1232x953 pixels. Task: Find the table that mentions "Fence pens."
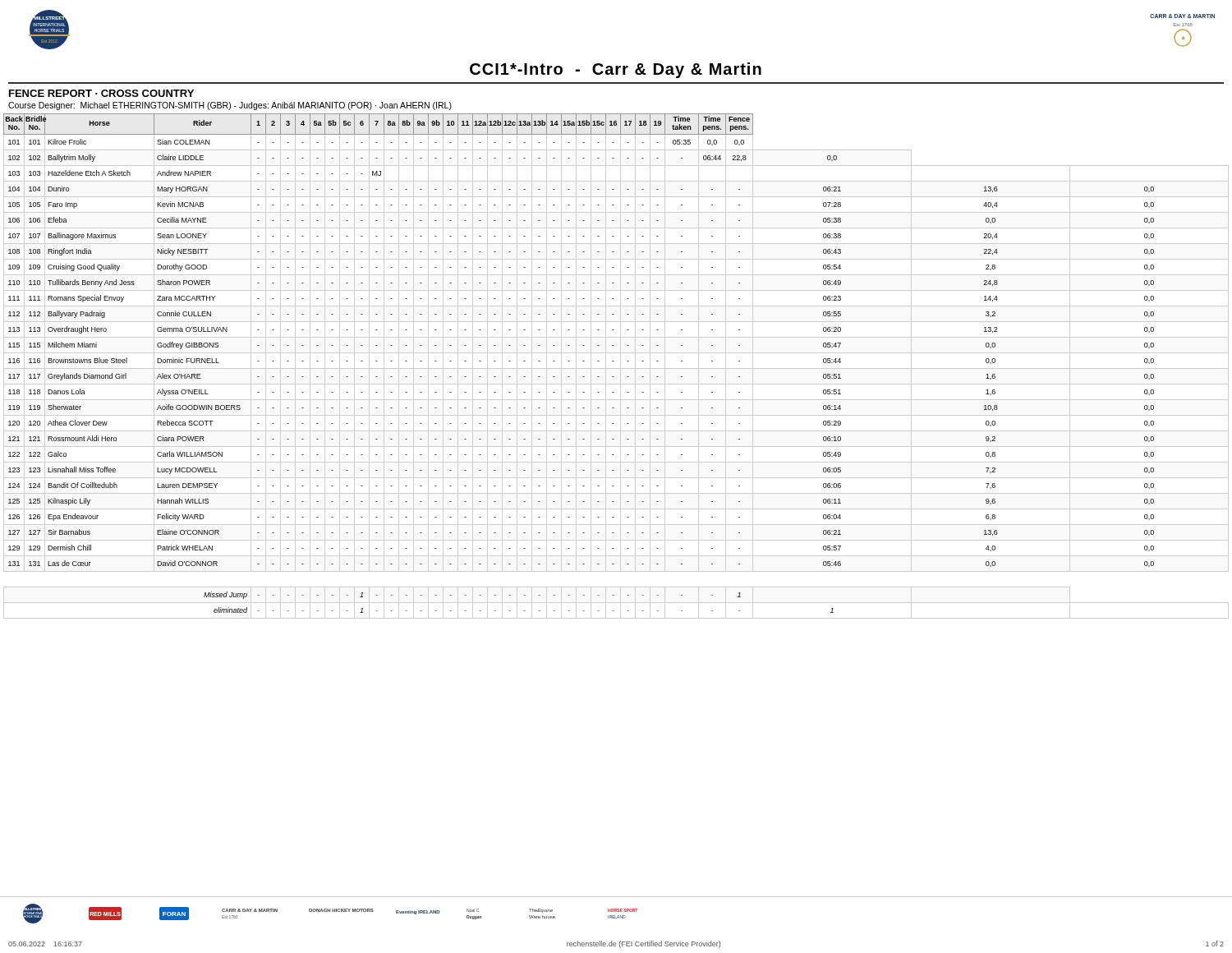pos(616,366)
